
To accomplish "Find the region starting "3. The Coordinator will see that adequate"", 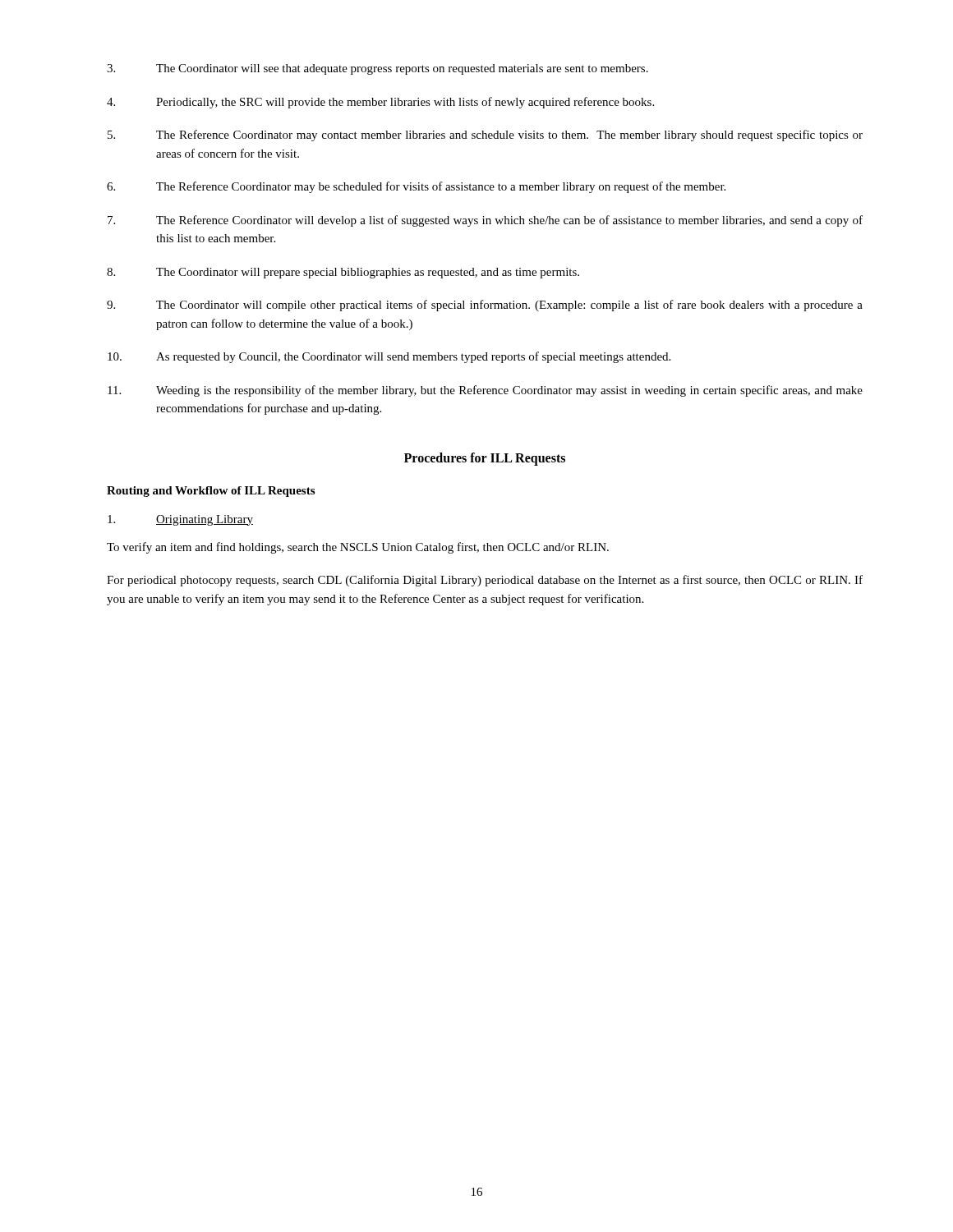I will pyautogui.click(x=485, y=68).
